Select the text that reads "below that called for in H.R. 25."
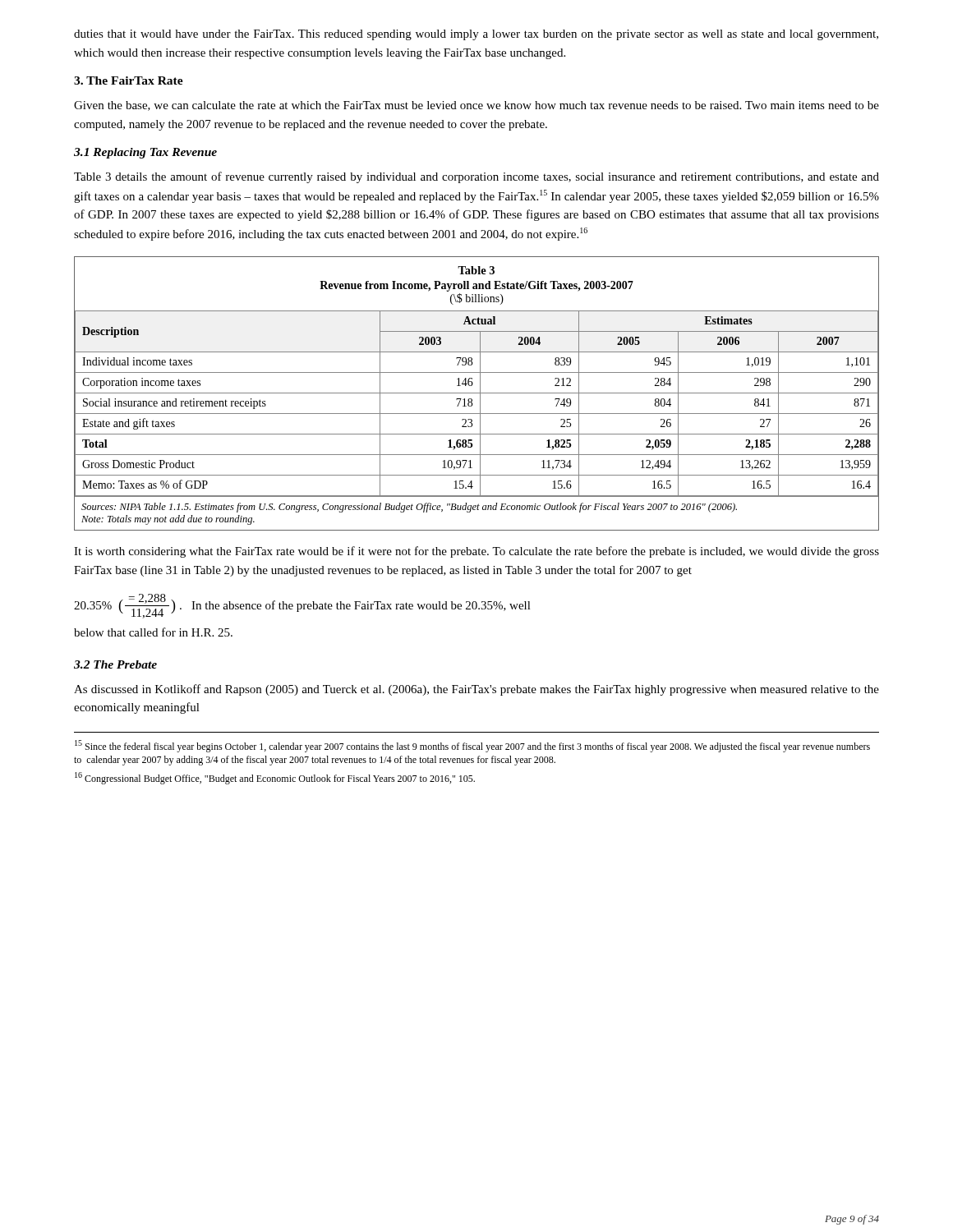Viewport: 953px width, 1232px height. click(153, 632)
